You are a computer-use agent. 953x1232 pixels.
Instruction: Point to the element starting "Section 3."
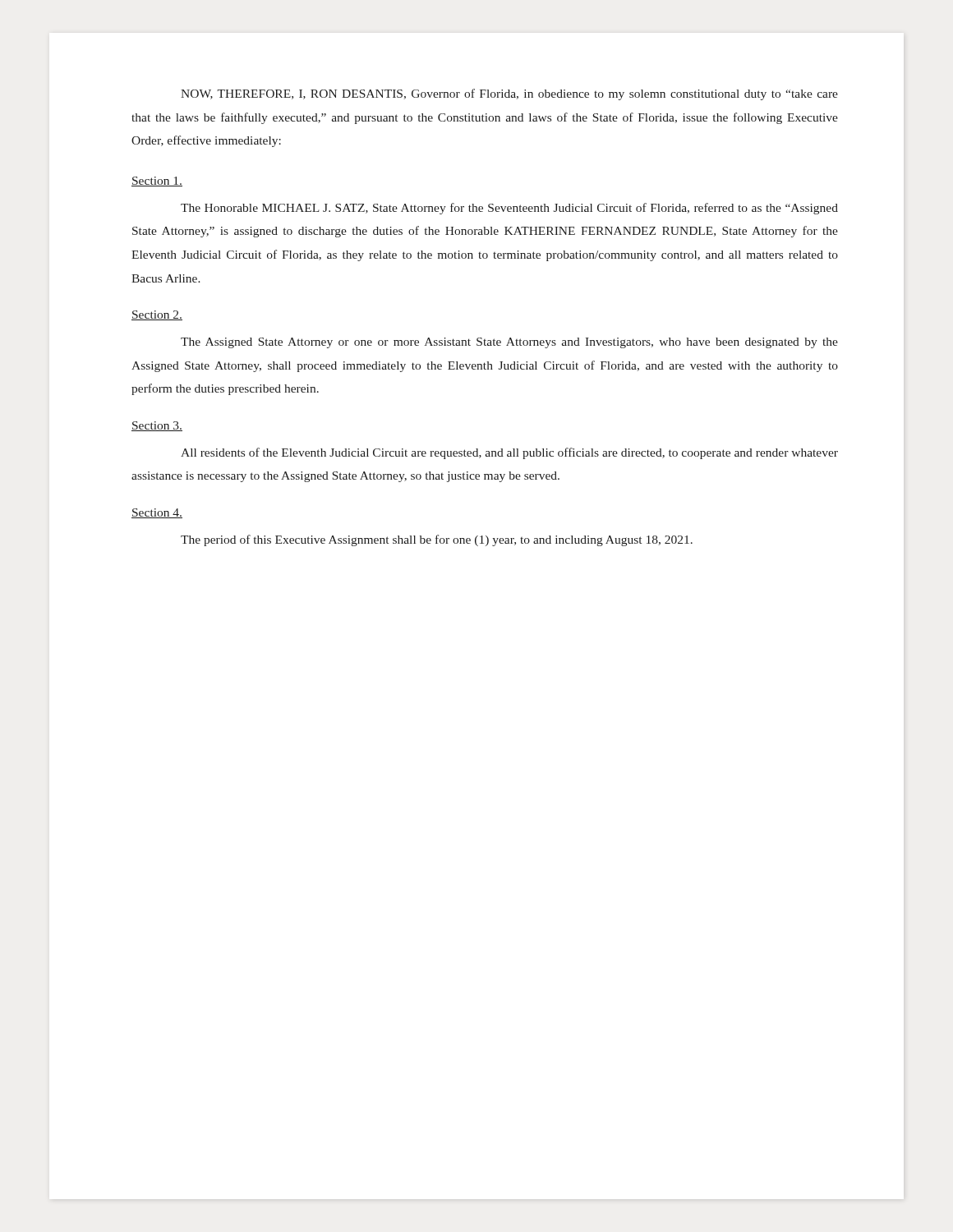click(157, 425)
